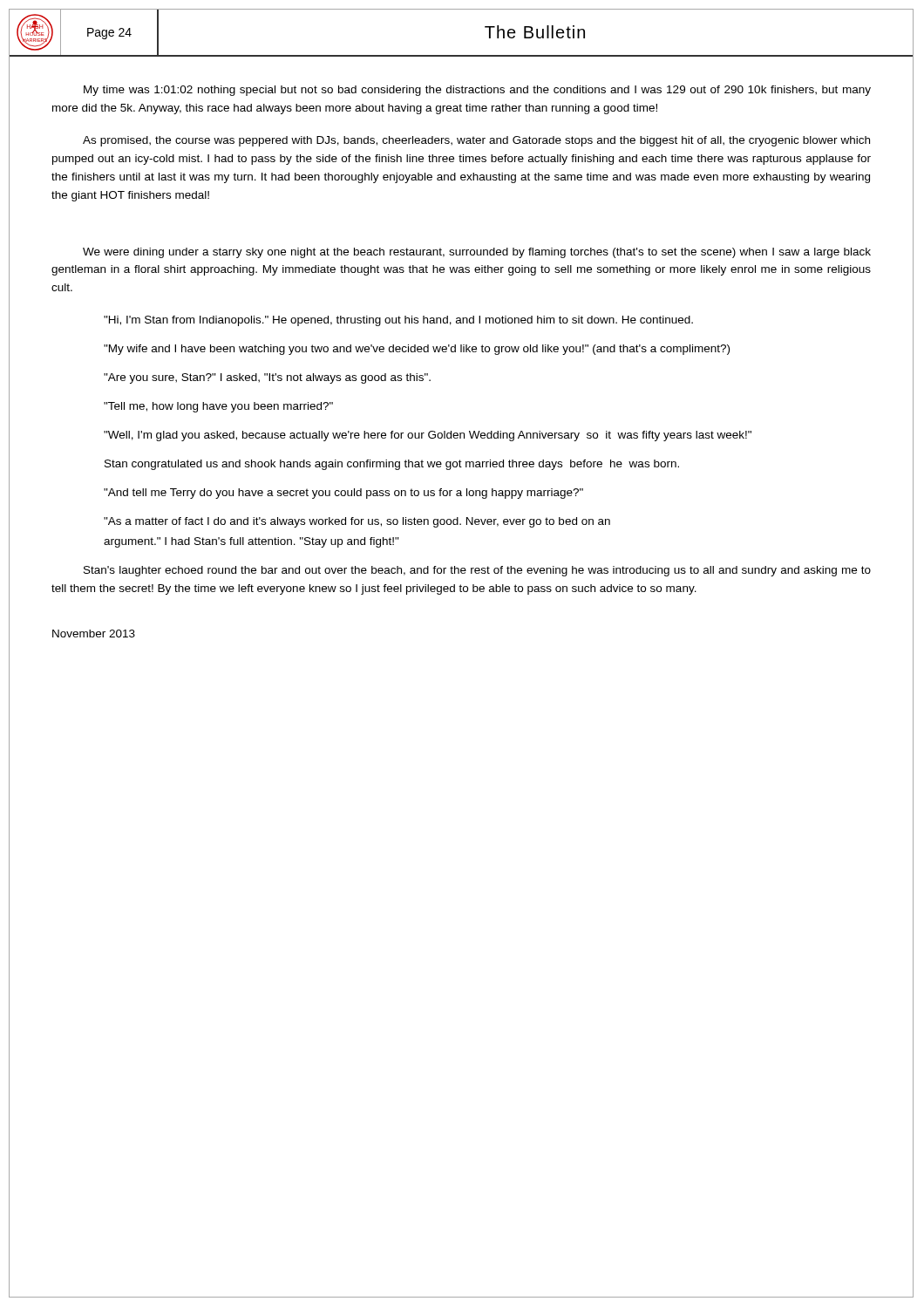Find the text block that says "argument." I had Stan's full attention. "Stay"
Image resolution: width=924 pixels, height=1308 pixels.
point(251,541)
